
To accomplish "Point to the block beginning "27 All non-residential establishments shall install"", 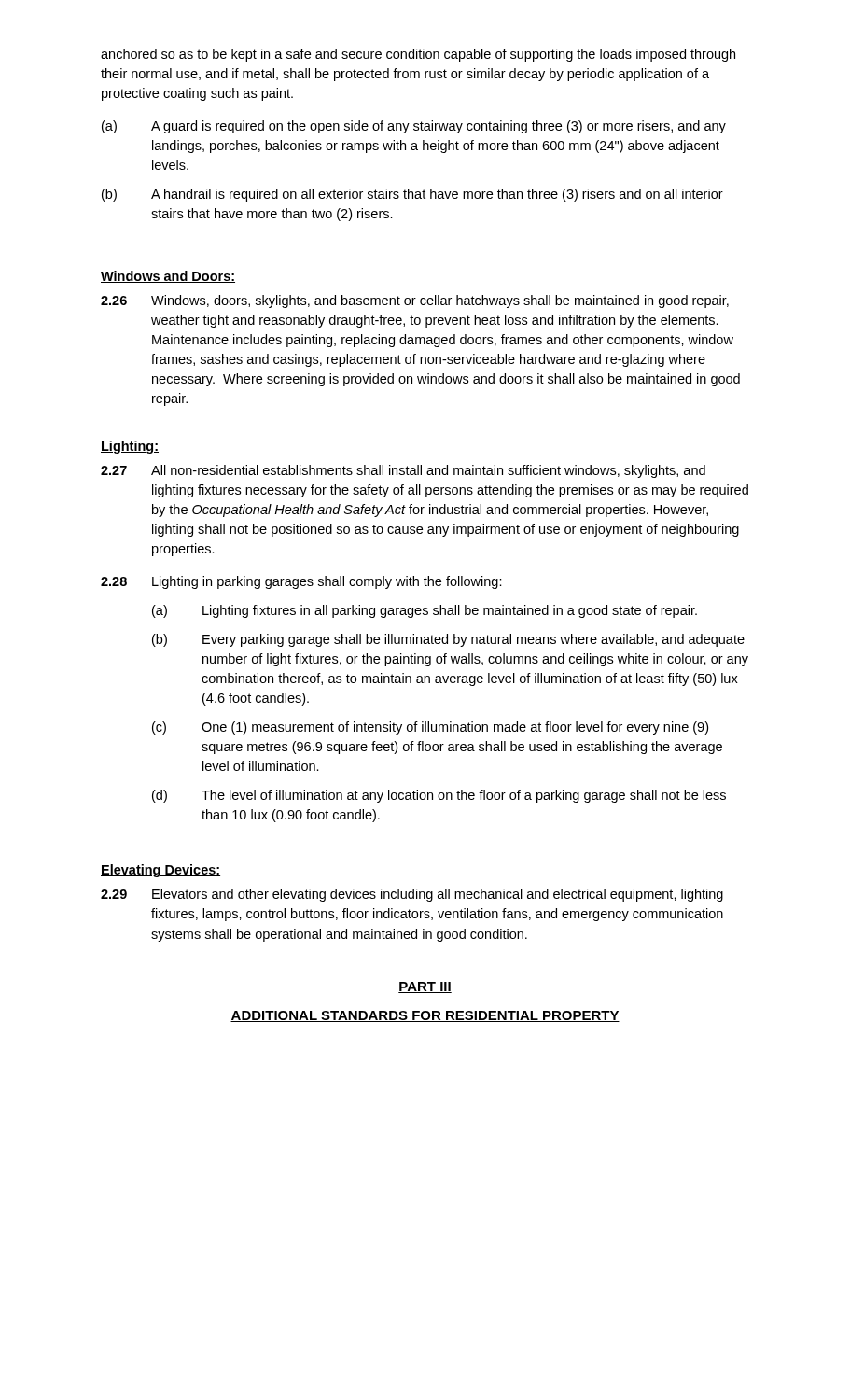I will pos(425,510).
